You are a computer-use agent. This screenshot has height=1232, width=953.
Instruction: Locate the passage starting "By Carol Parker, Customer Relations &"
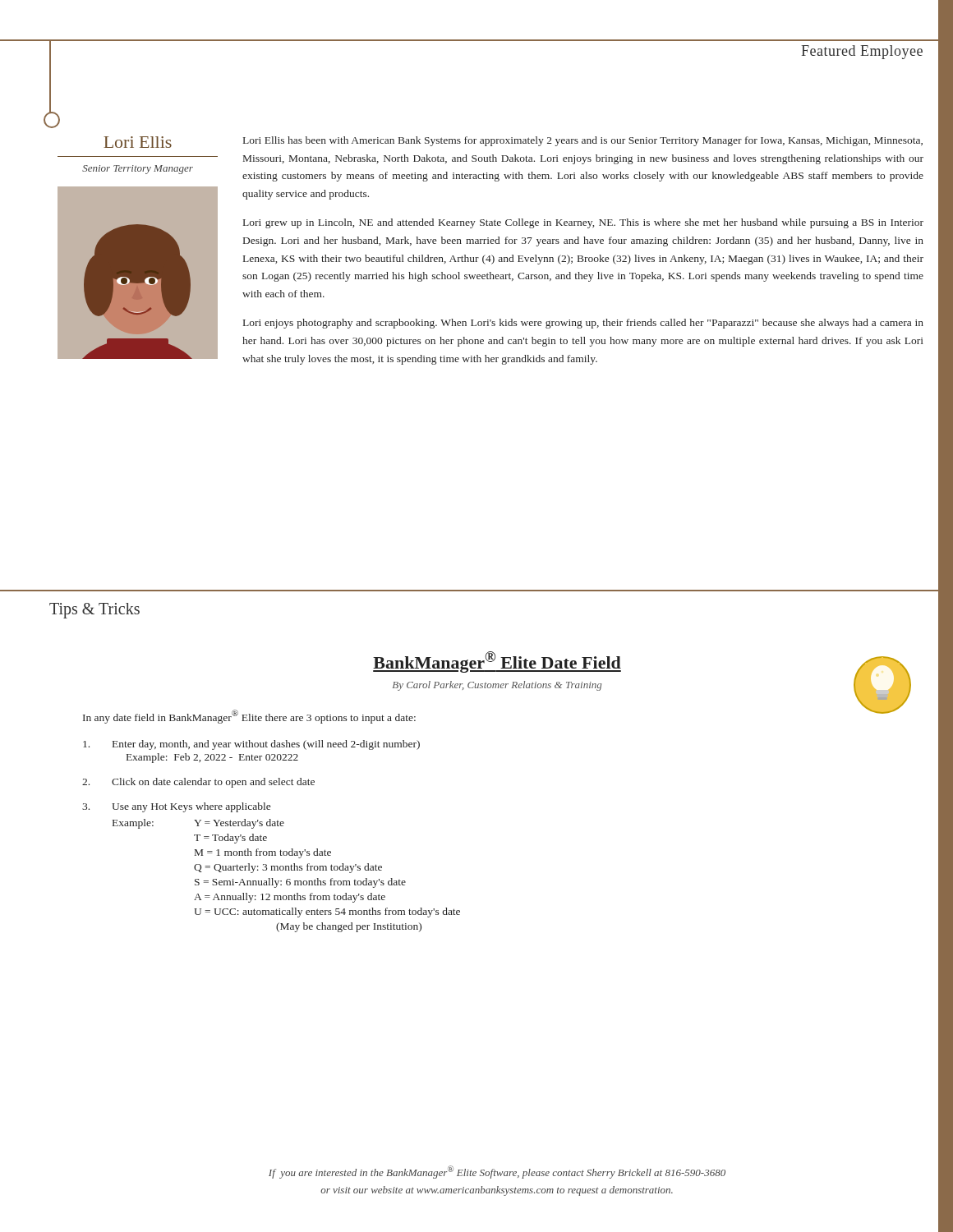click(497, 685)
